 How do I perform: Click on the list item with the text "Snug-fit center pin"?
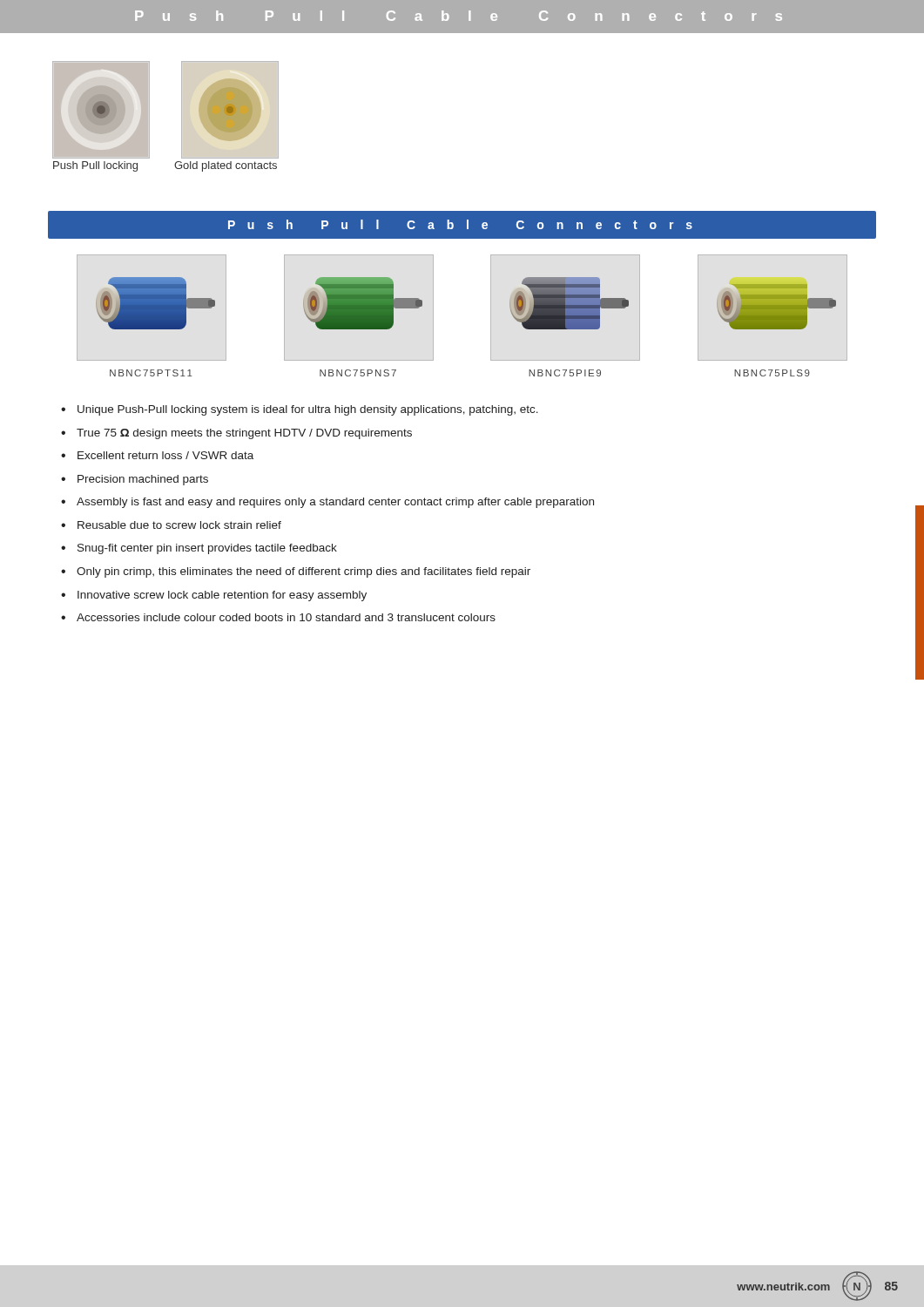coord(207,548)
